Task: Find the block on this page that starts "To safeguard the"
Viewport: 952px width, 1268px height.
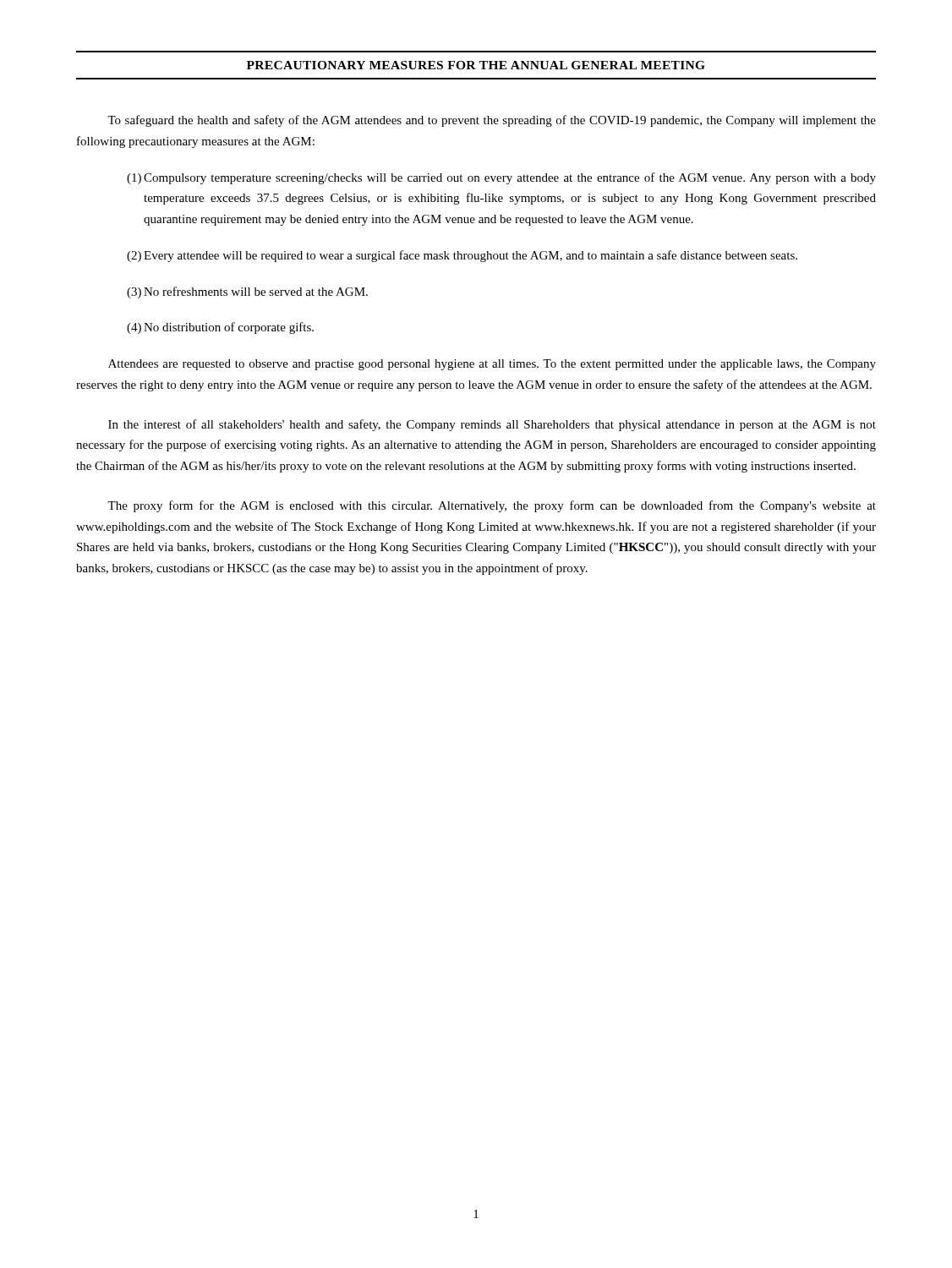Action: pos(476,130)
